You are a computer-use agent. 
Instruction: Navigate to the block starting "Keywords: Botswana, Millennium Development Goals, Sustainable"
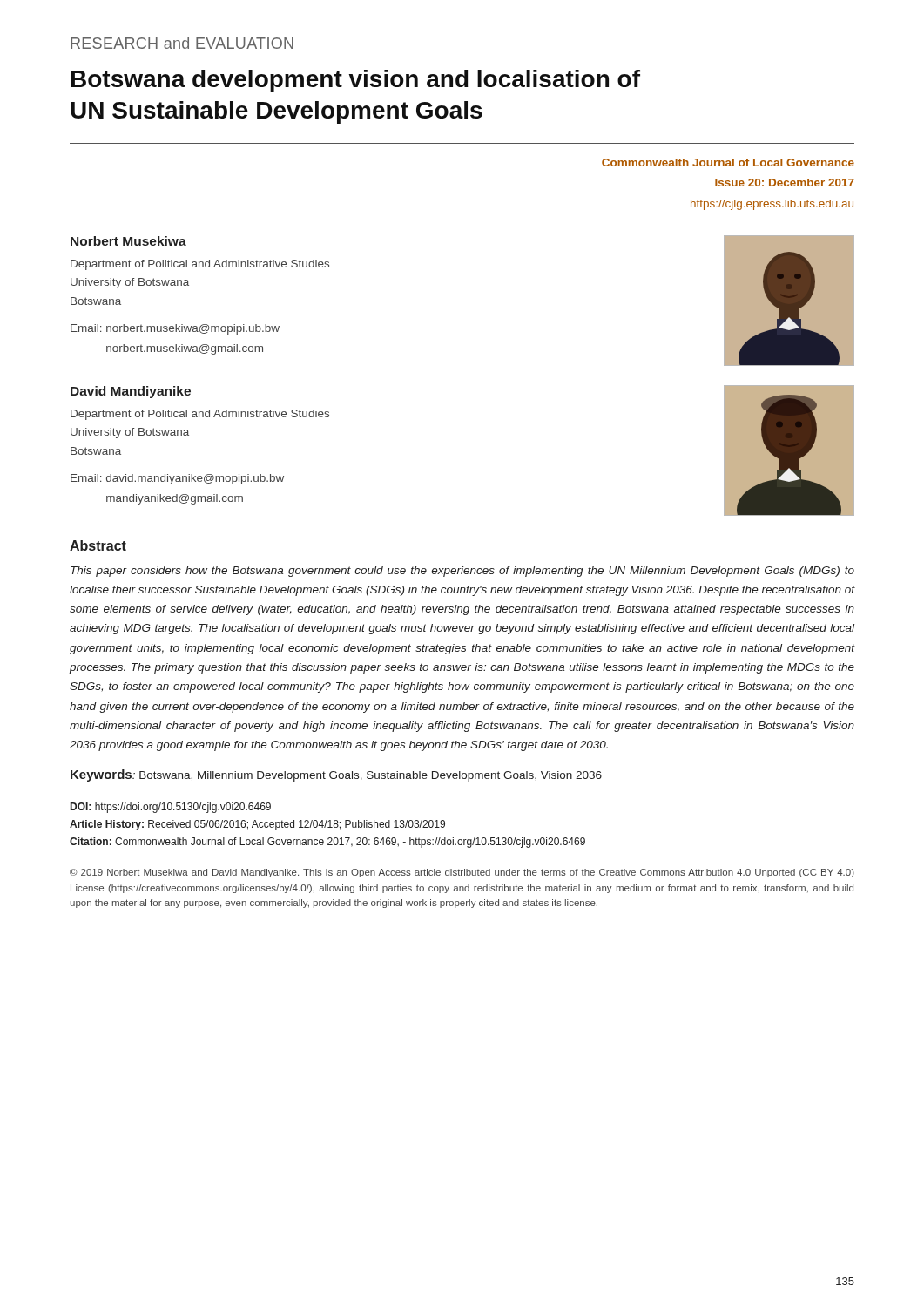[x=336, y=774]
